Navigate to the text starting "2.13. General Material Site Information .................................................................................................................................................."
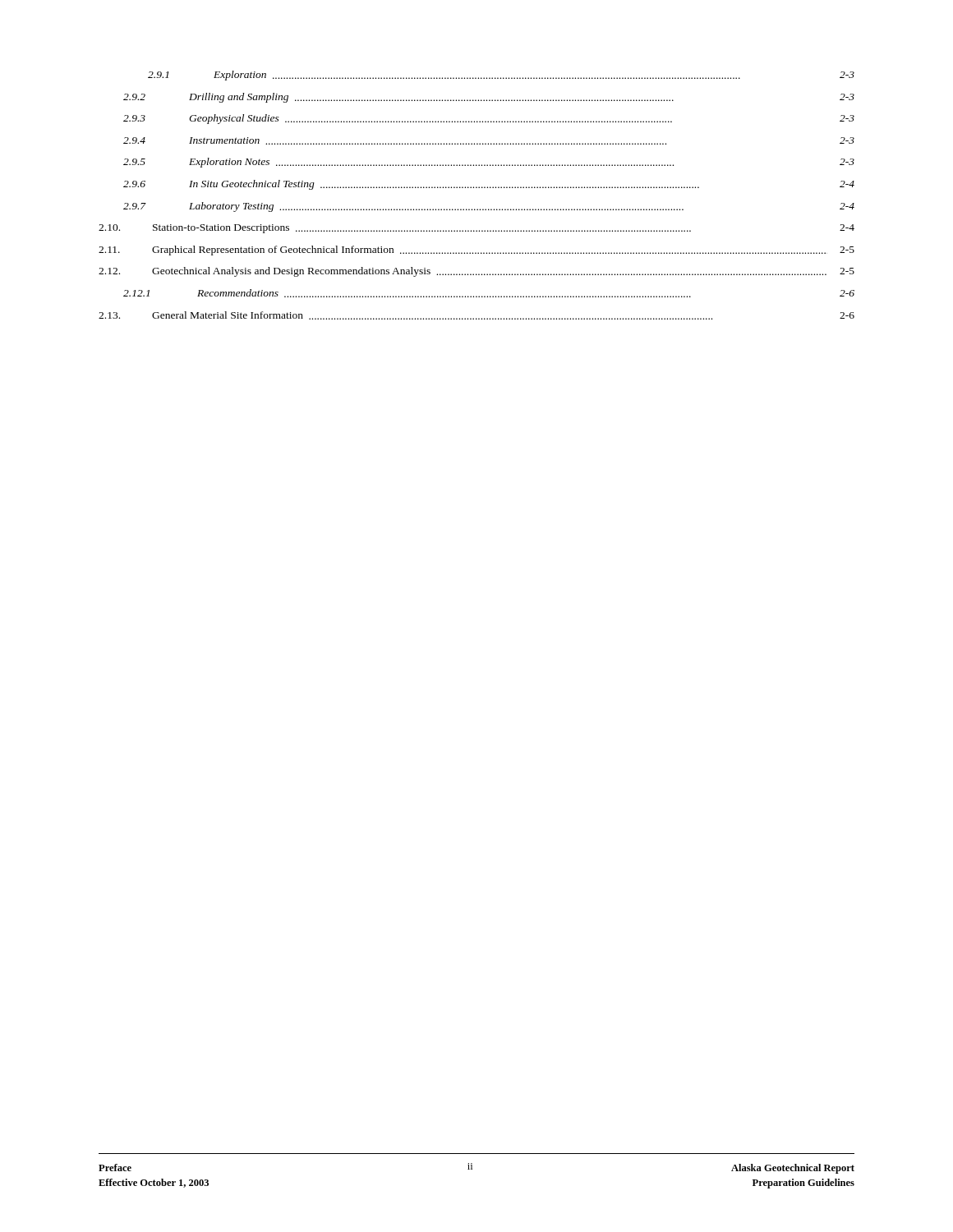The height and width of the screenshot is (1232, 953). pos(476,315)
